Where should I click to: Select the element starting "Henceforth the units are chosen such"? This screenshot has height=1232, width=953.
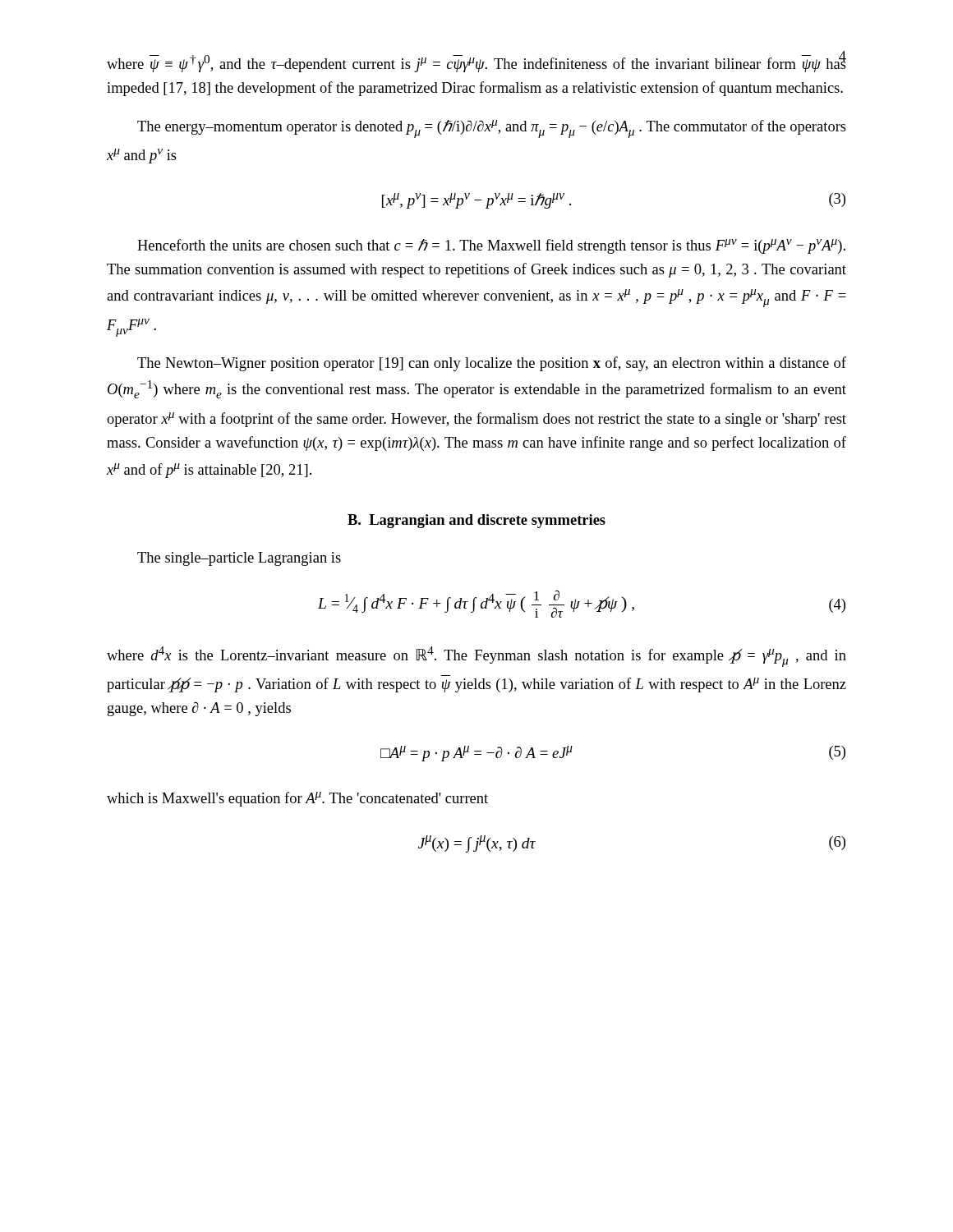click(x=476, y=285)
